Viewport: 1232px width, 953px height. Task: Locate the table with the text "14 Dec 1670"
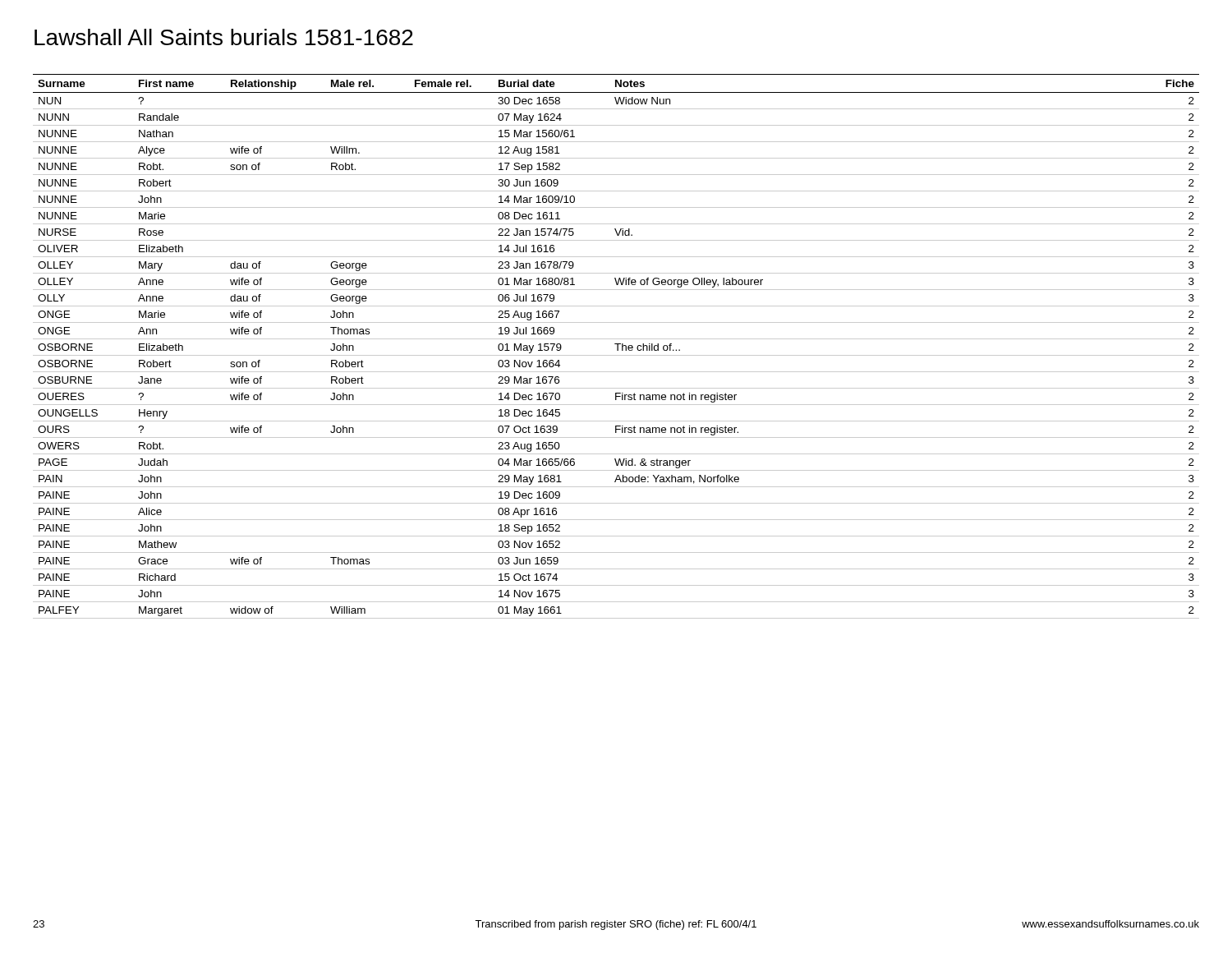click(x=616, y=346)
